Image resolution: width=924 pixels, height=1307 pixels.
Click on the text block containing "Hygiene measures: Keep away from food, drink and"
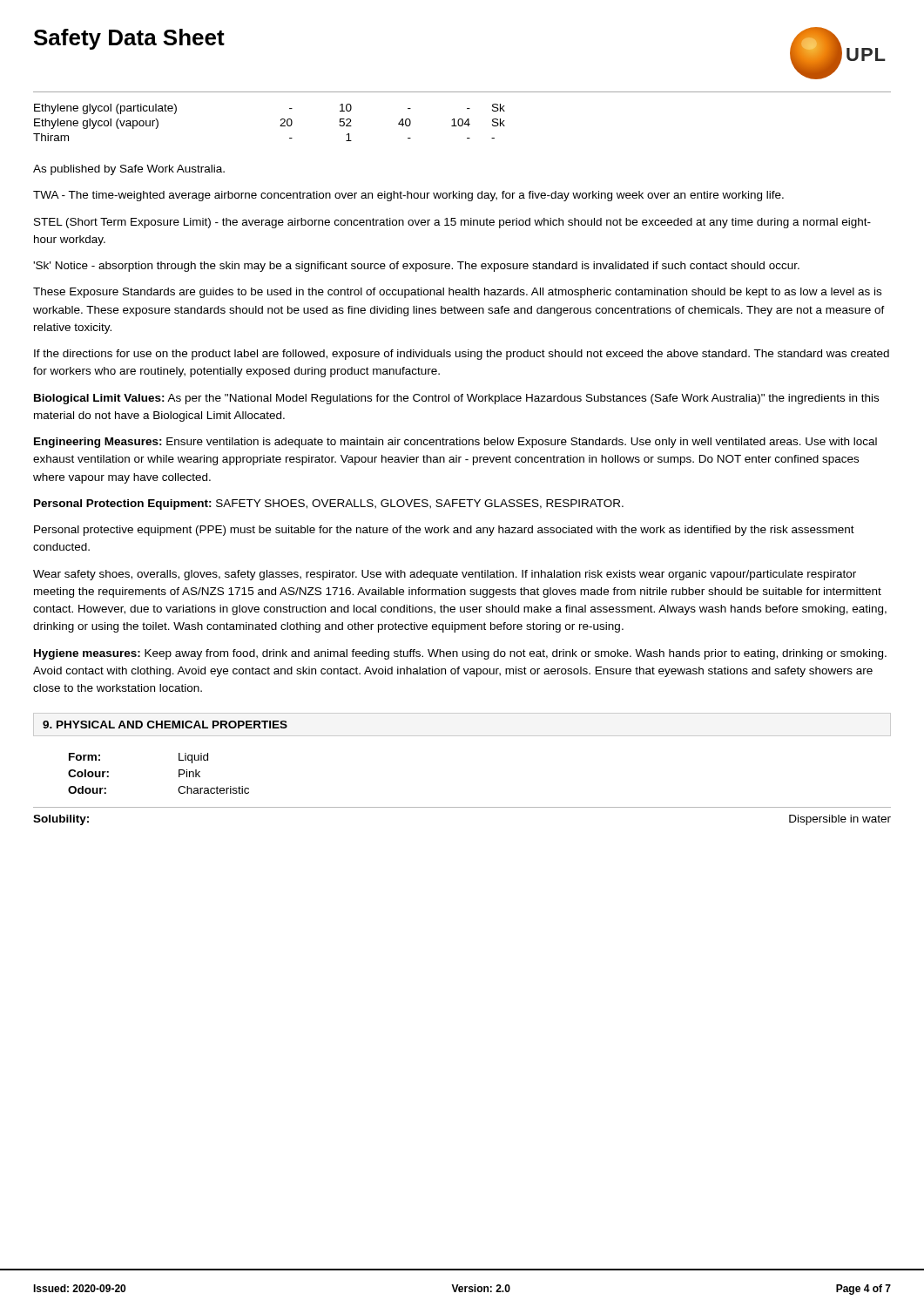pos(460,670)
